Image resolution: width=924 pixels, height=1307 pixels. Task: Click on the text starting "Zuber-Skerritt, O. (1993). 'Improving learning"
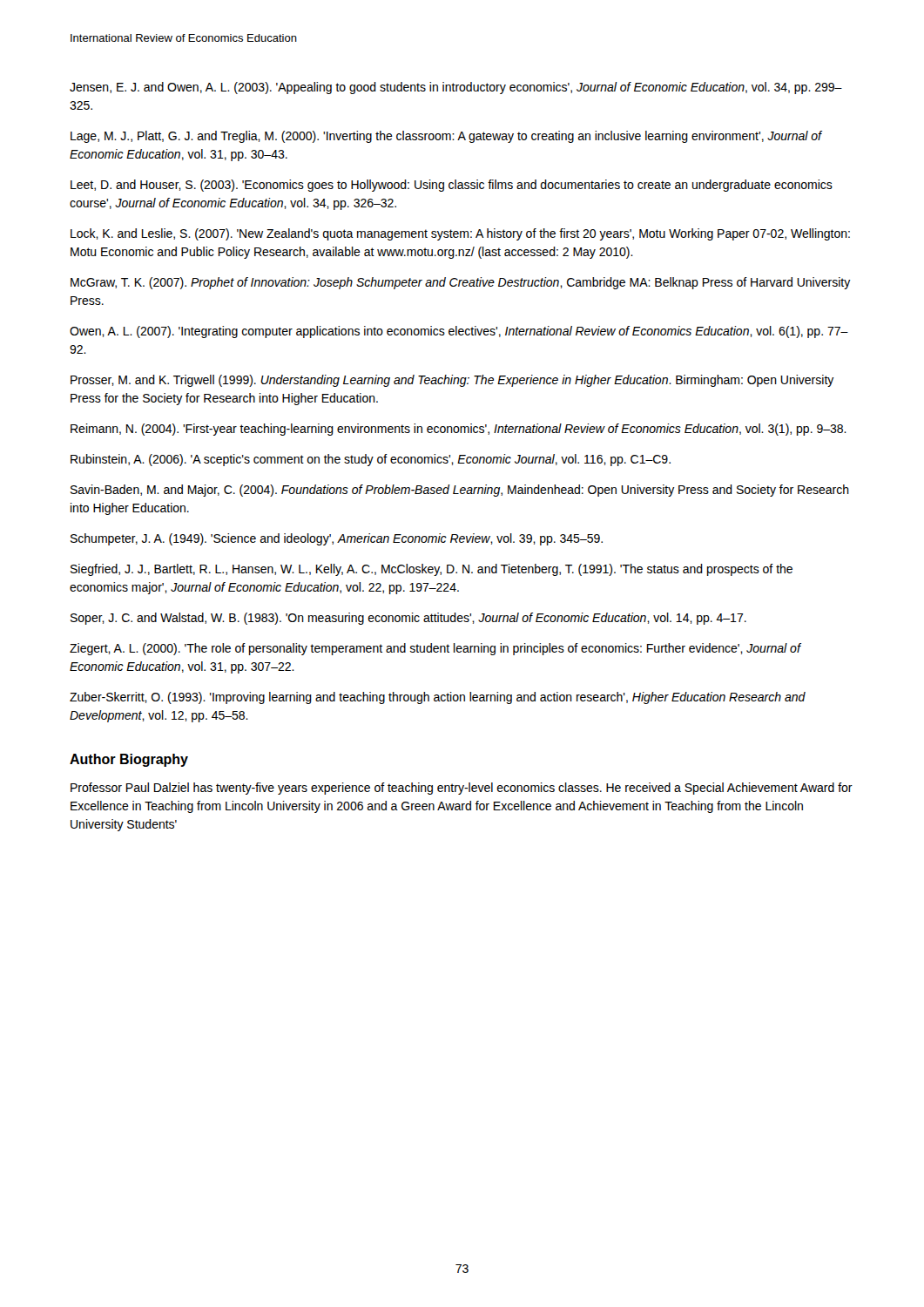[x=437, y=706]
